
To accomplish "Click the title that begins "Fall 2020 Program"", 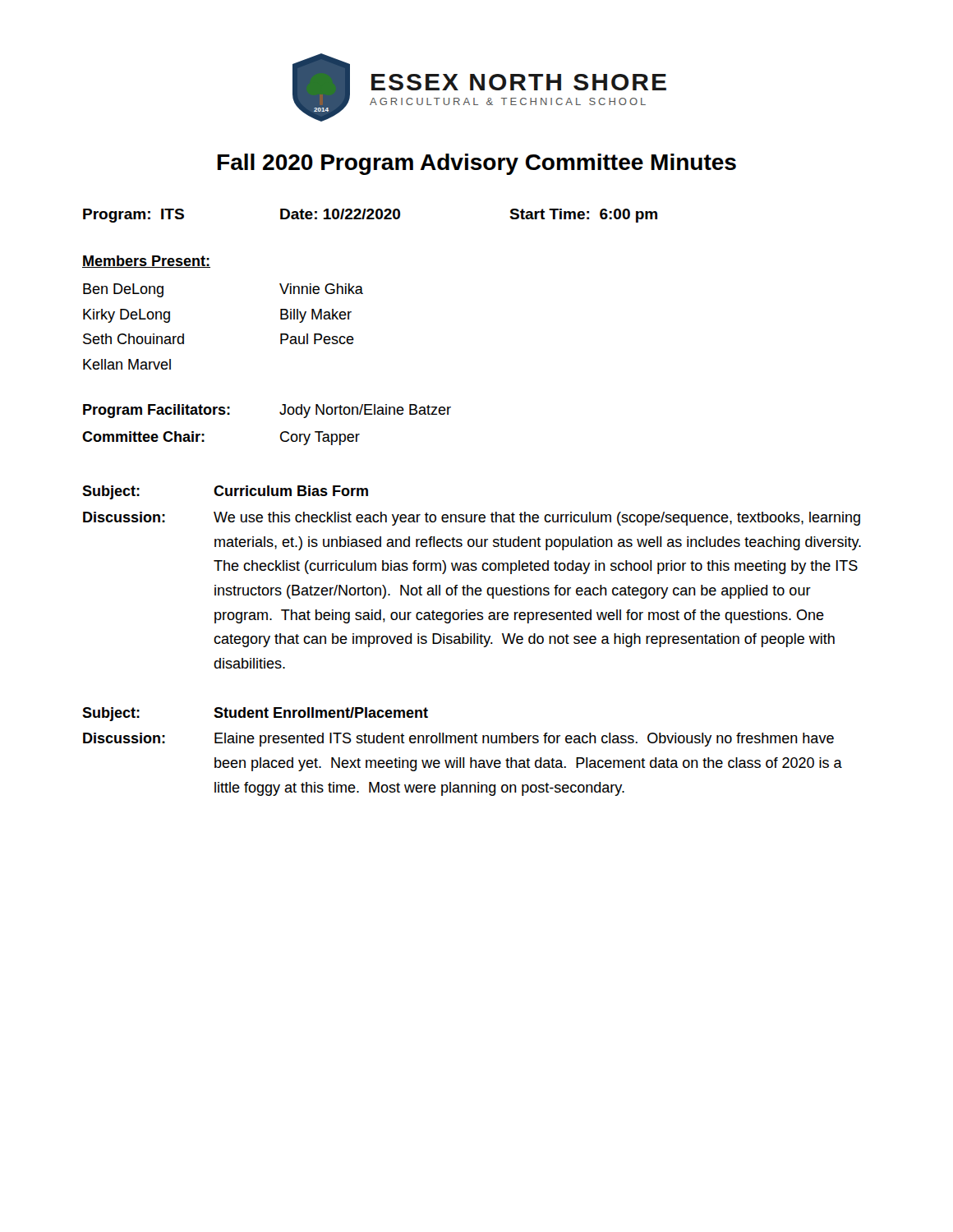I will [x=476, y=162].
